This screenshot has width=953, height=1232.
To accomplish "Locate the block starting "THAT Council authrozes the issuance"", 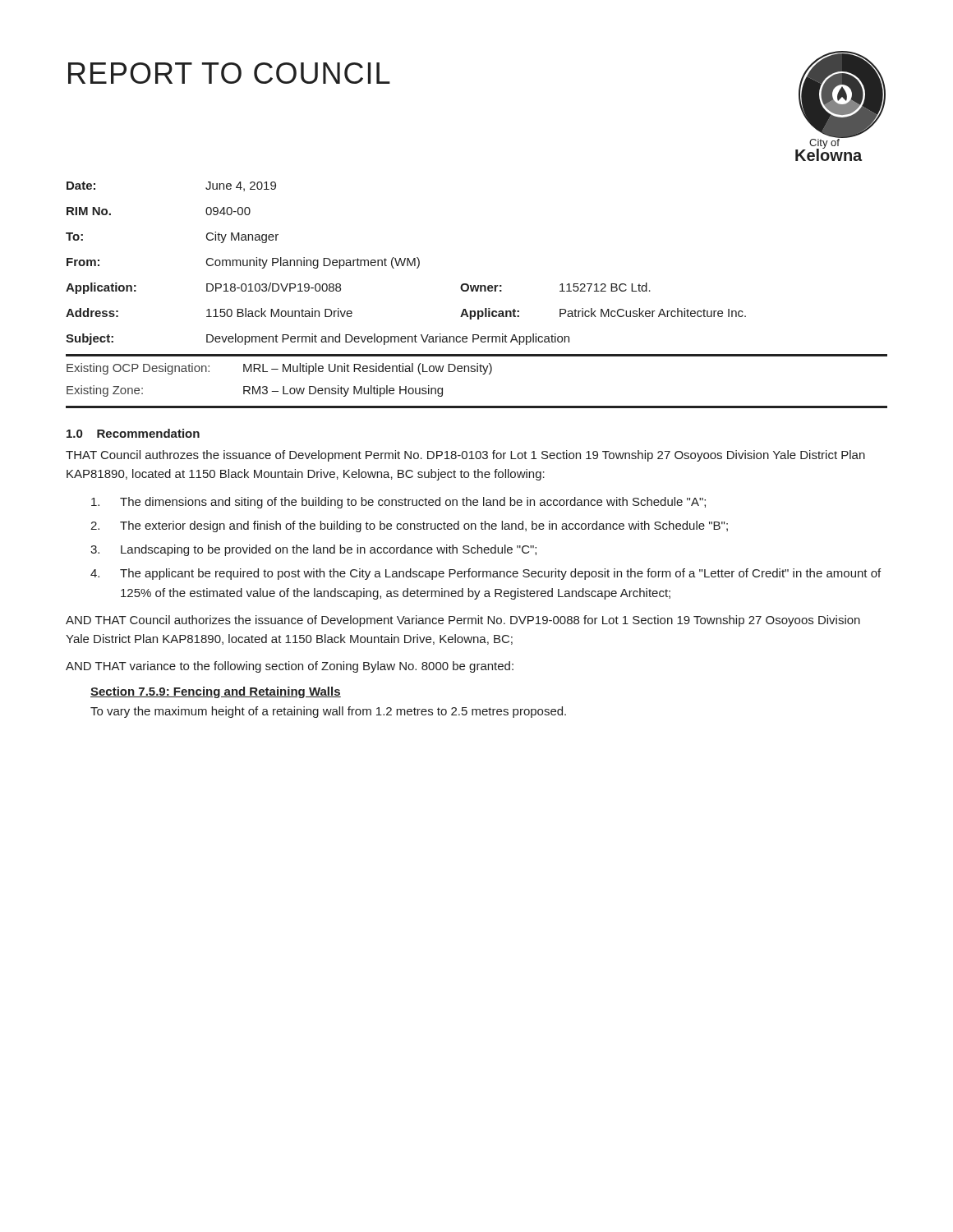I will tap(476, 464).
